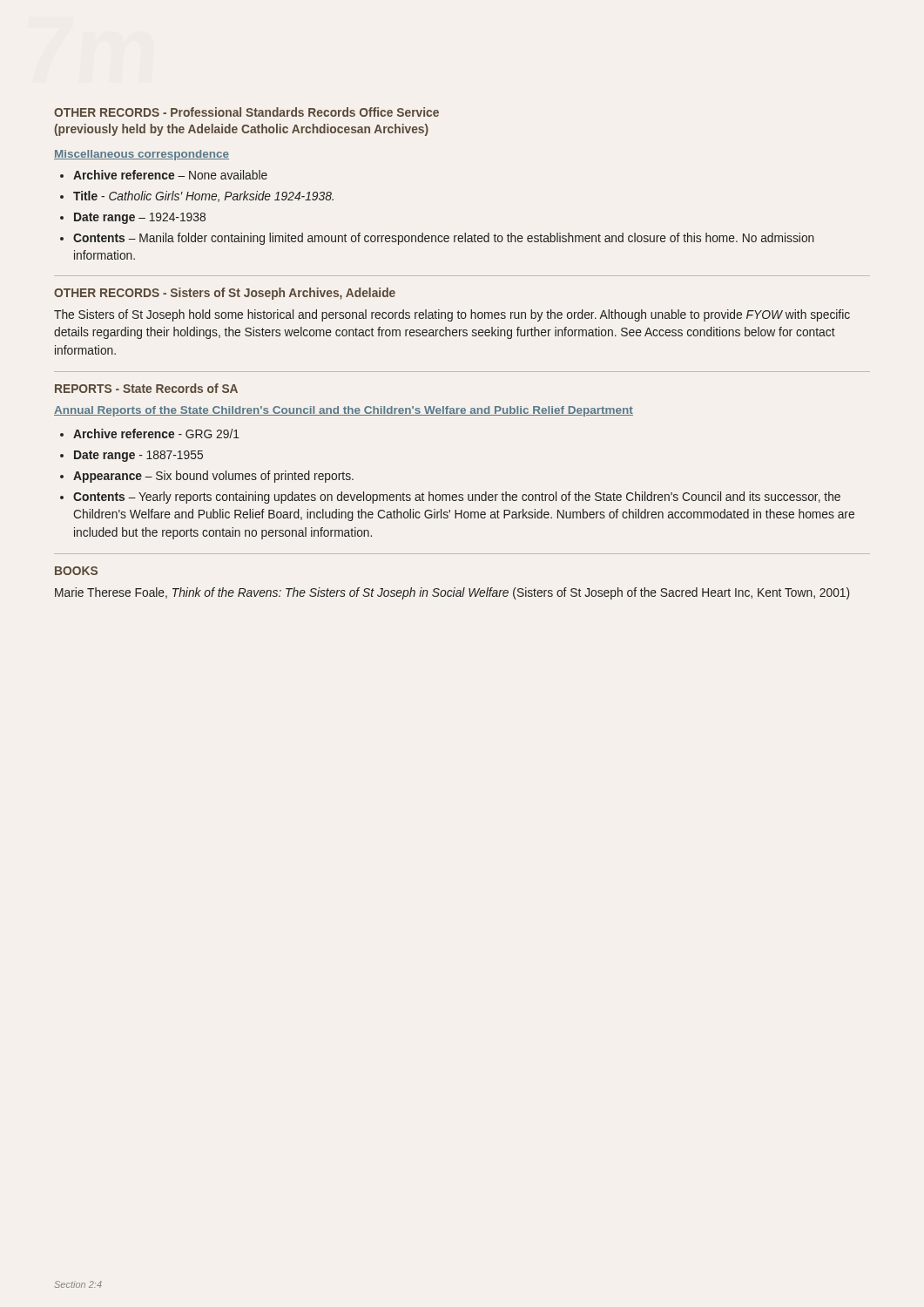This screenshot has width=924, height=1307.
Task: Click on the list item that says "Date range – 1924-1938"
Action: [x=140, y=217]
